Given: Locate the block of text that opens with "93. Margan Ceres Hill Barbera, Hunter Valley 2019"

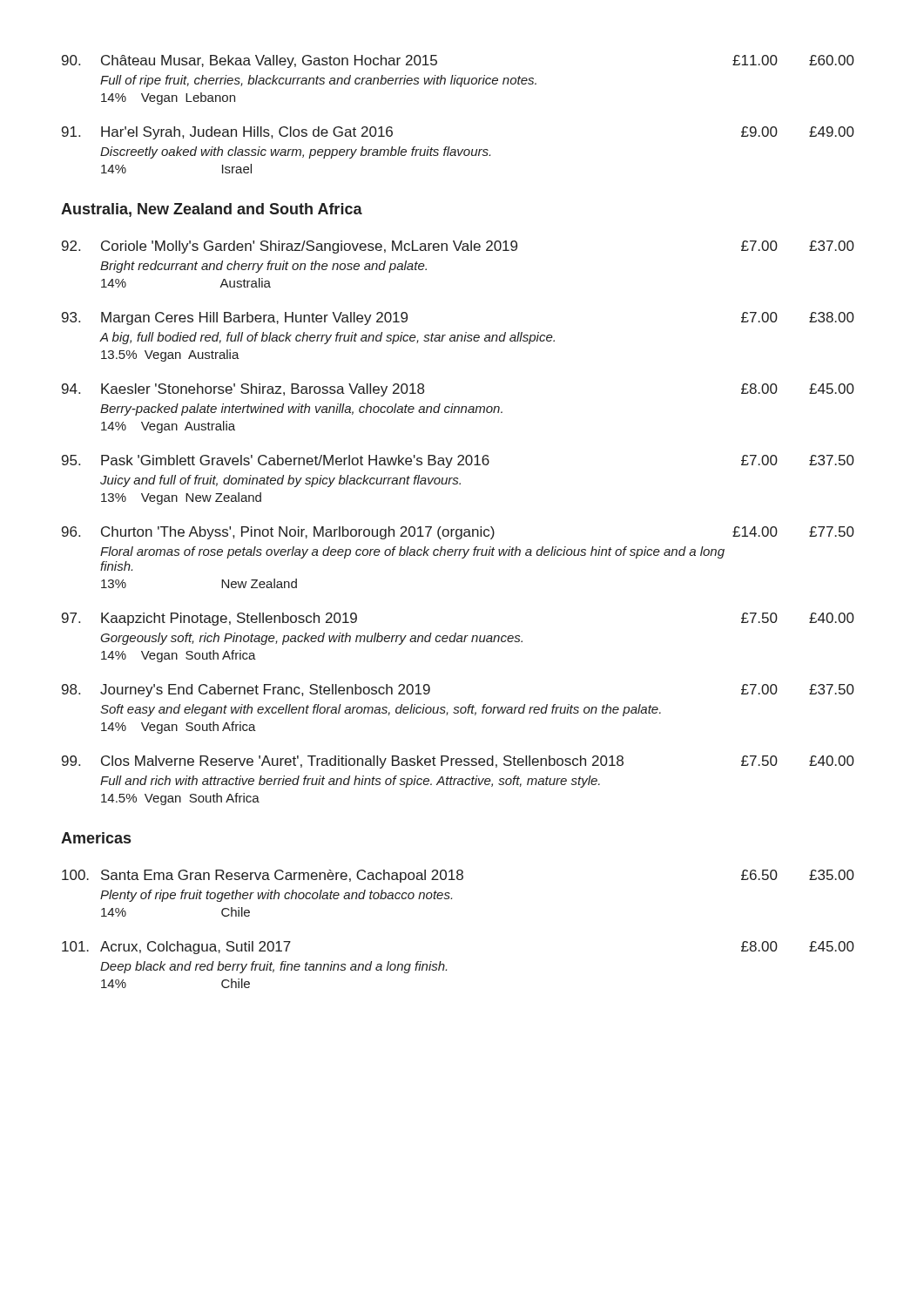Looking at the screenshot, I should (458, 336).
